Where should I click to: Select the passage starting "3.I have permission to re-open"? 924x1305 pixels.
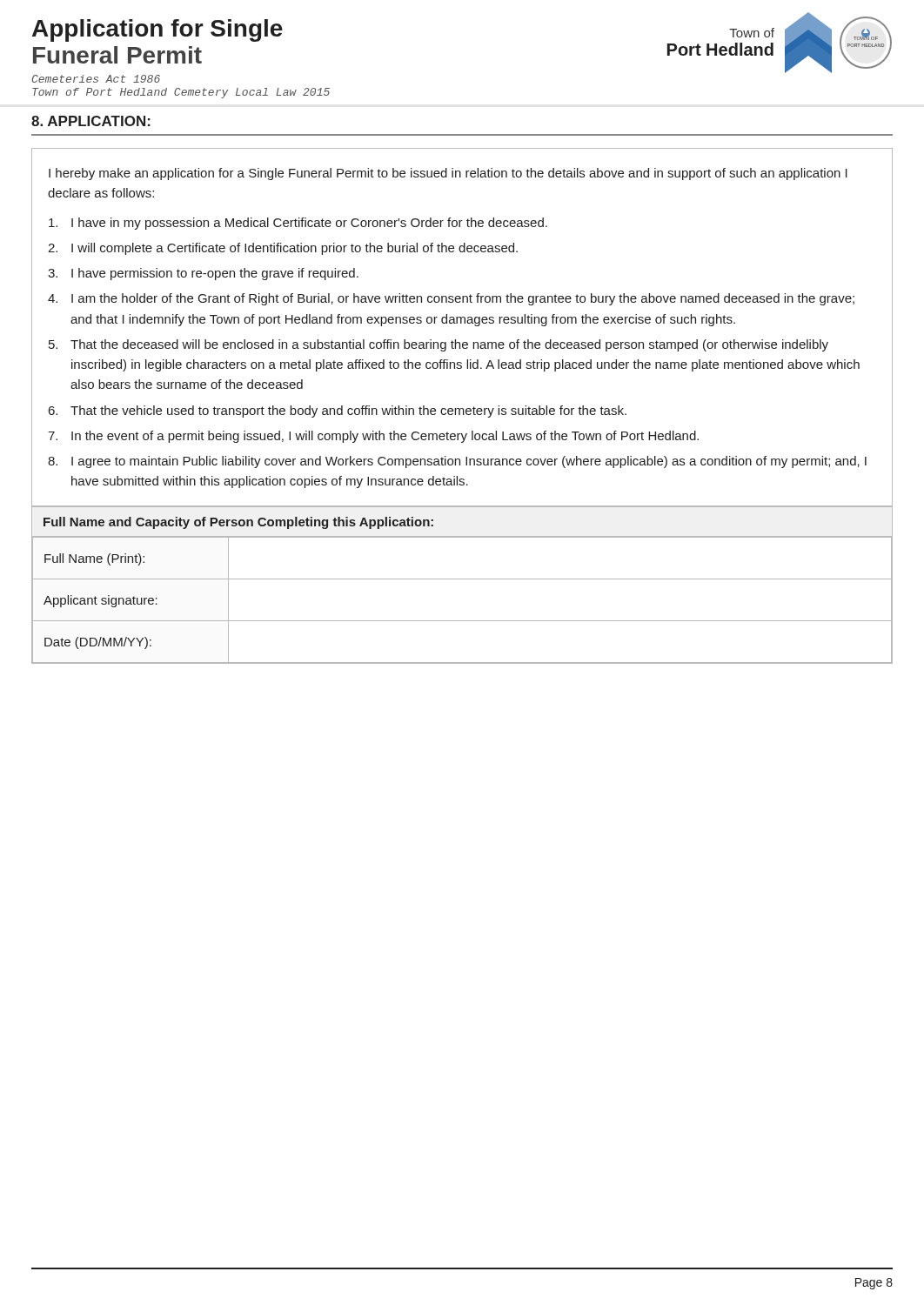(204, 273)
